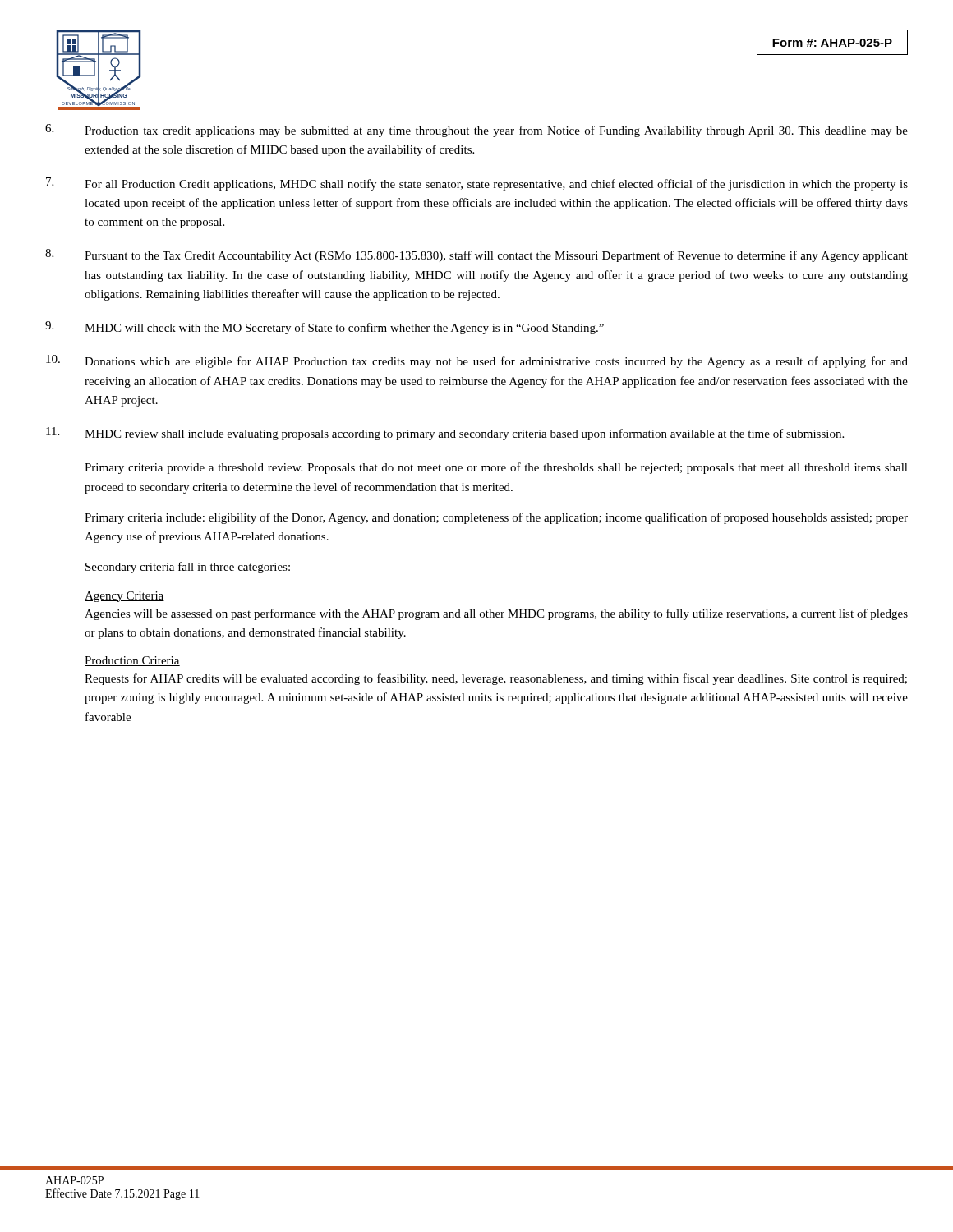
Task: Navigate to the block starting "Agencies will be assessed on past performance with"
Action: pos(496,623)
